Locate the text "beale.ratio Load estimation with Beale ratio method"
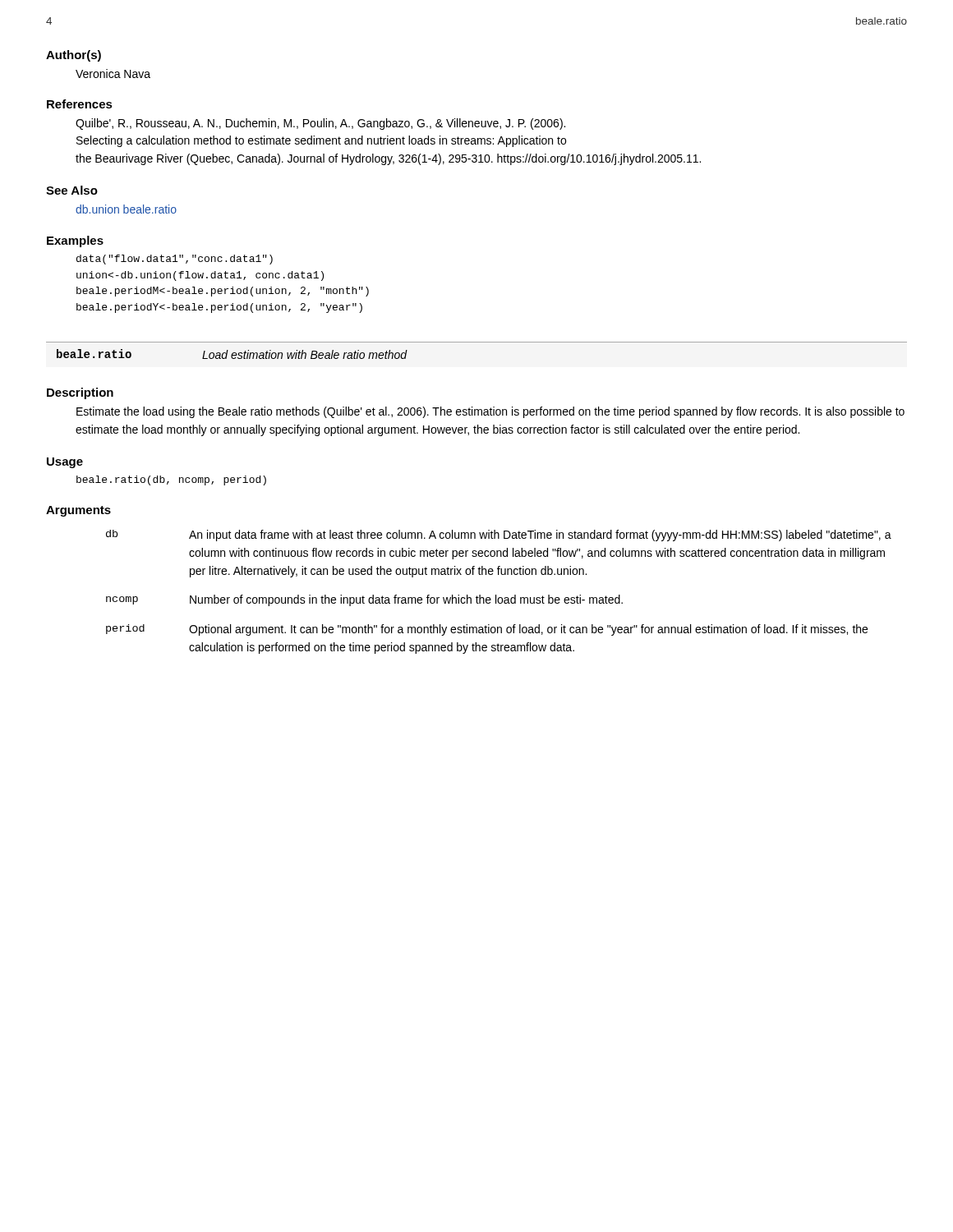 pyautogui.click(x=231, y=355)
